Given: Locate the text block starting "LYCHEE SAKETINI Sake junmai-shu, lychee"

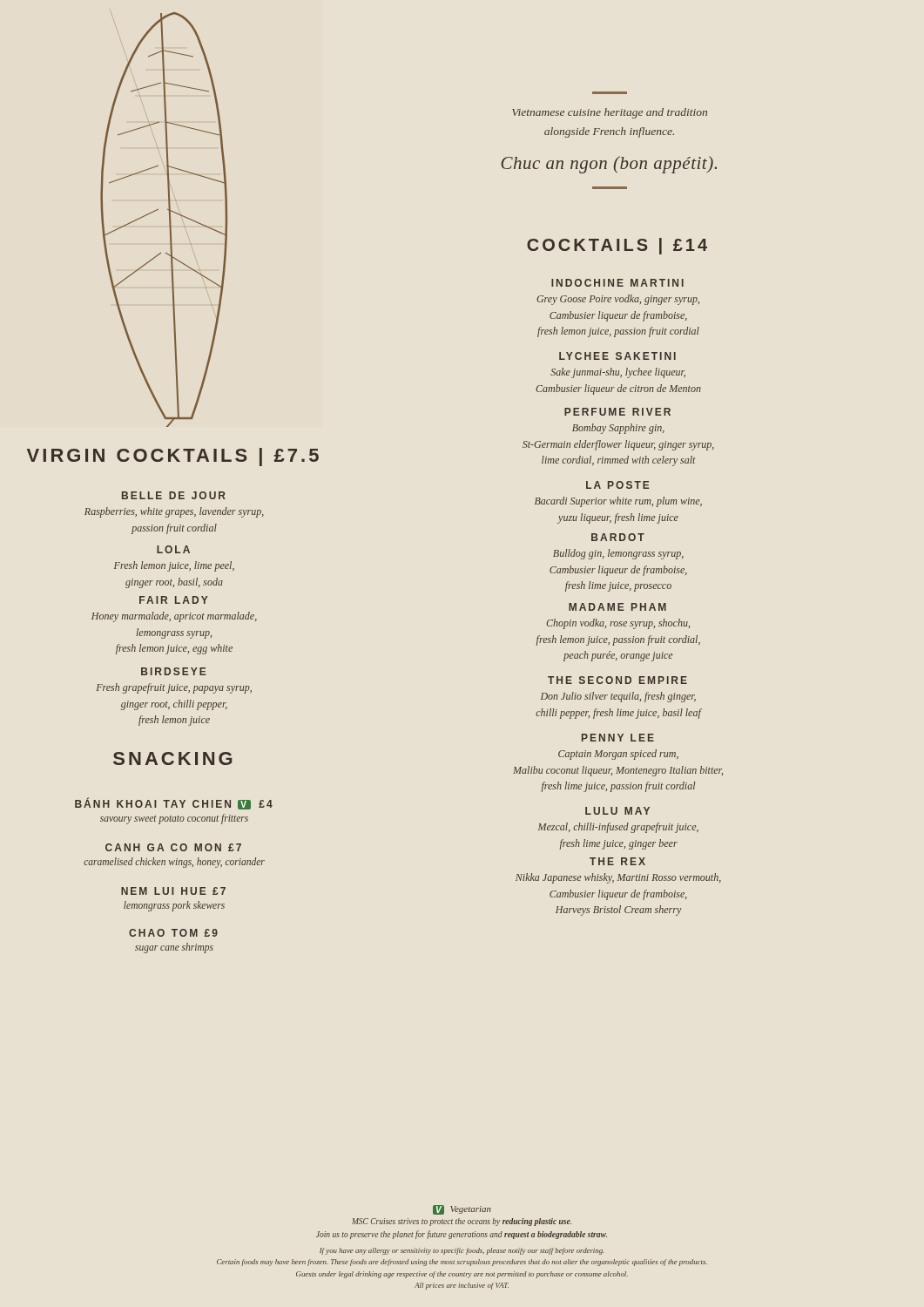Looking at the screenshot, I should [x=618, y=373].
